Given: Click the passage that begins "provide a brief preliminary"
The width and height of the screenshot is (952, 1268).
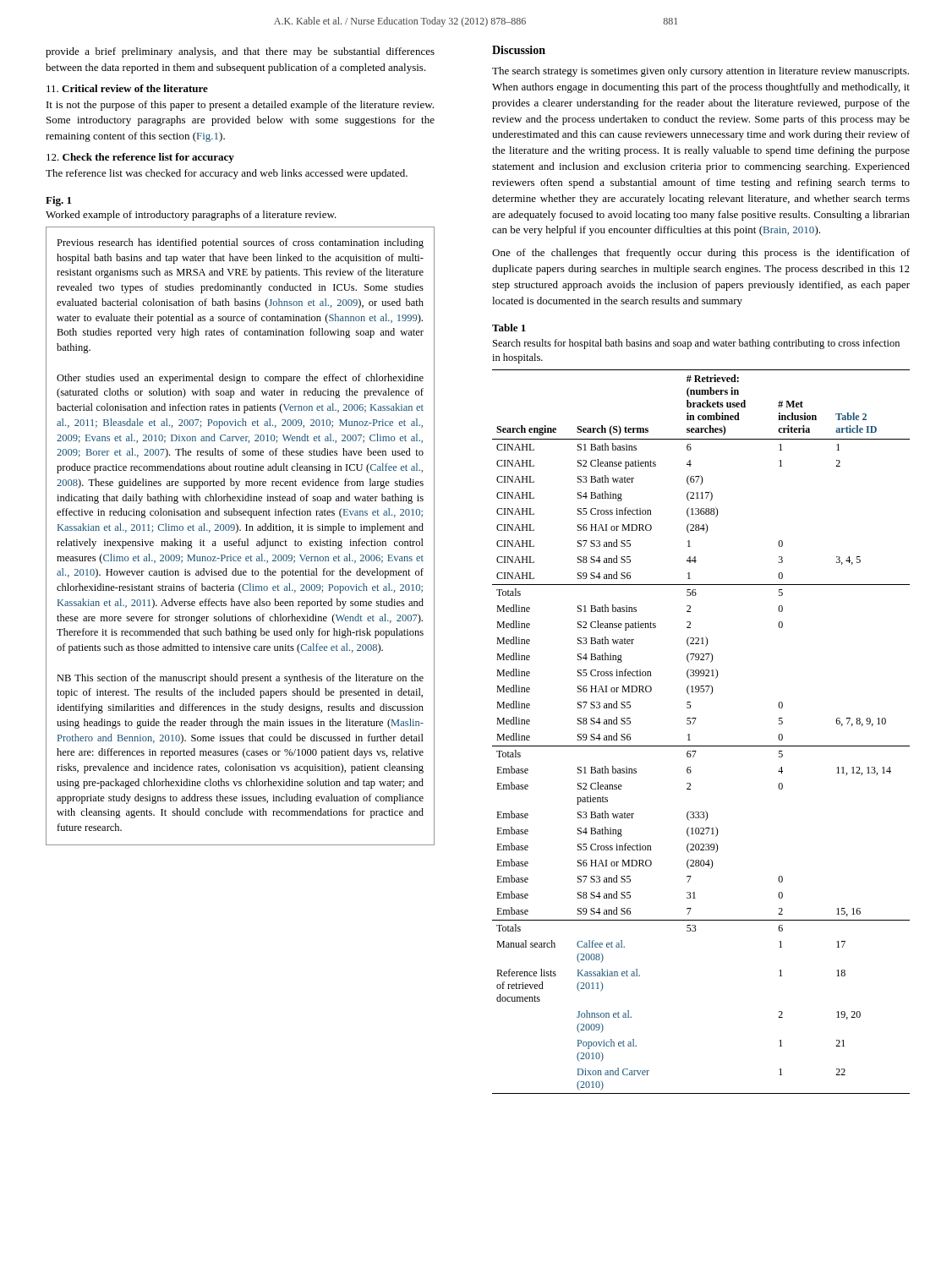Looking at the screenshot, I should (240, 59).
